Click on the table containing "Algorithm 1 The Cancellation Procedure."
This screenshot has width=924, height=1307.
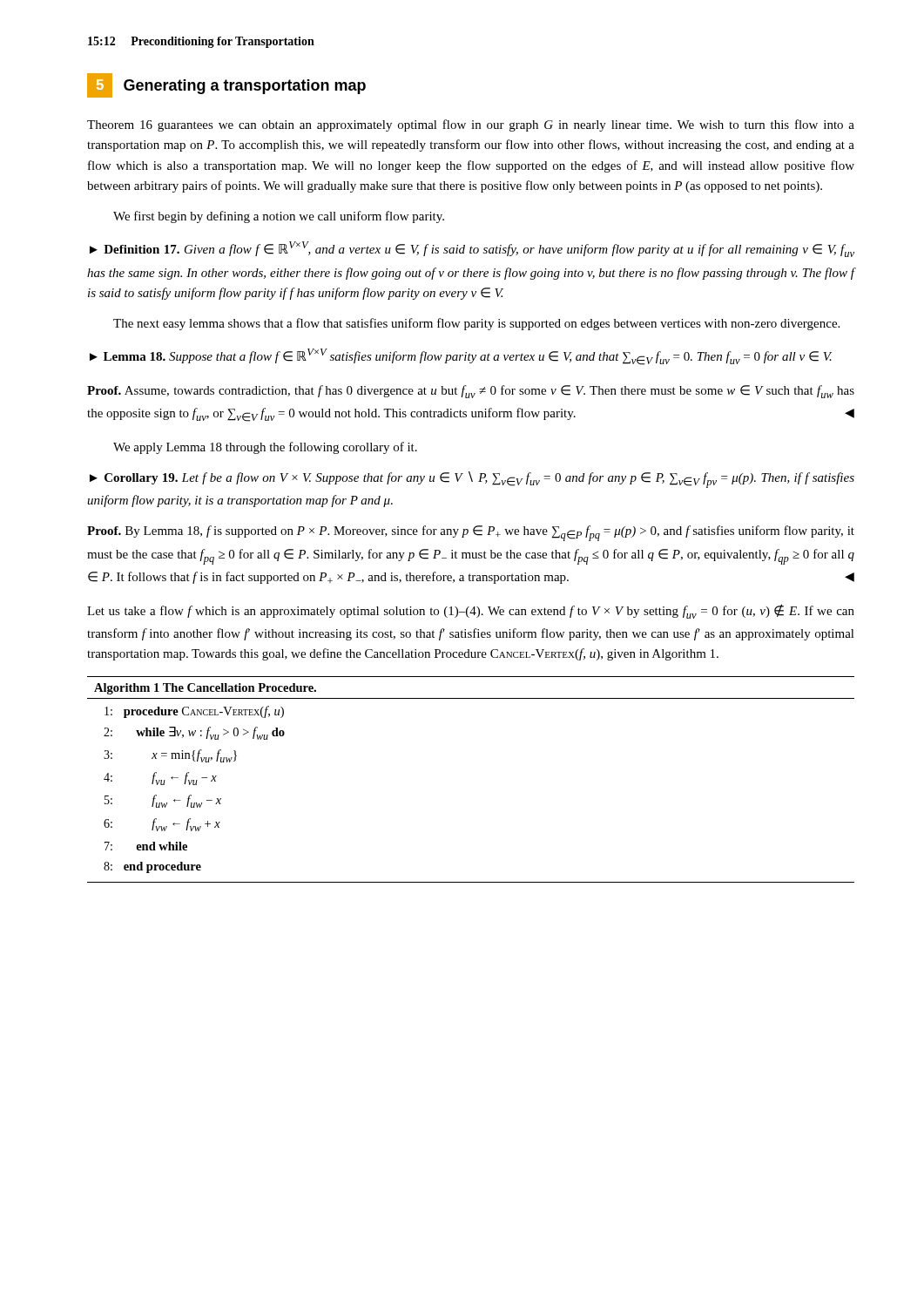(x=471, y=779)
